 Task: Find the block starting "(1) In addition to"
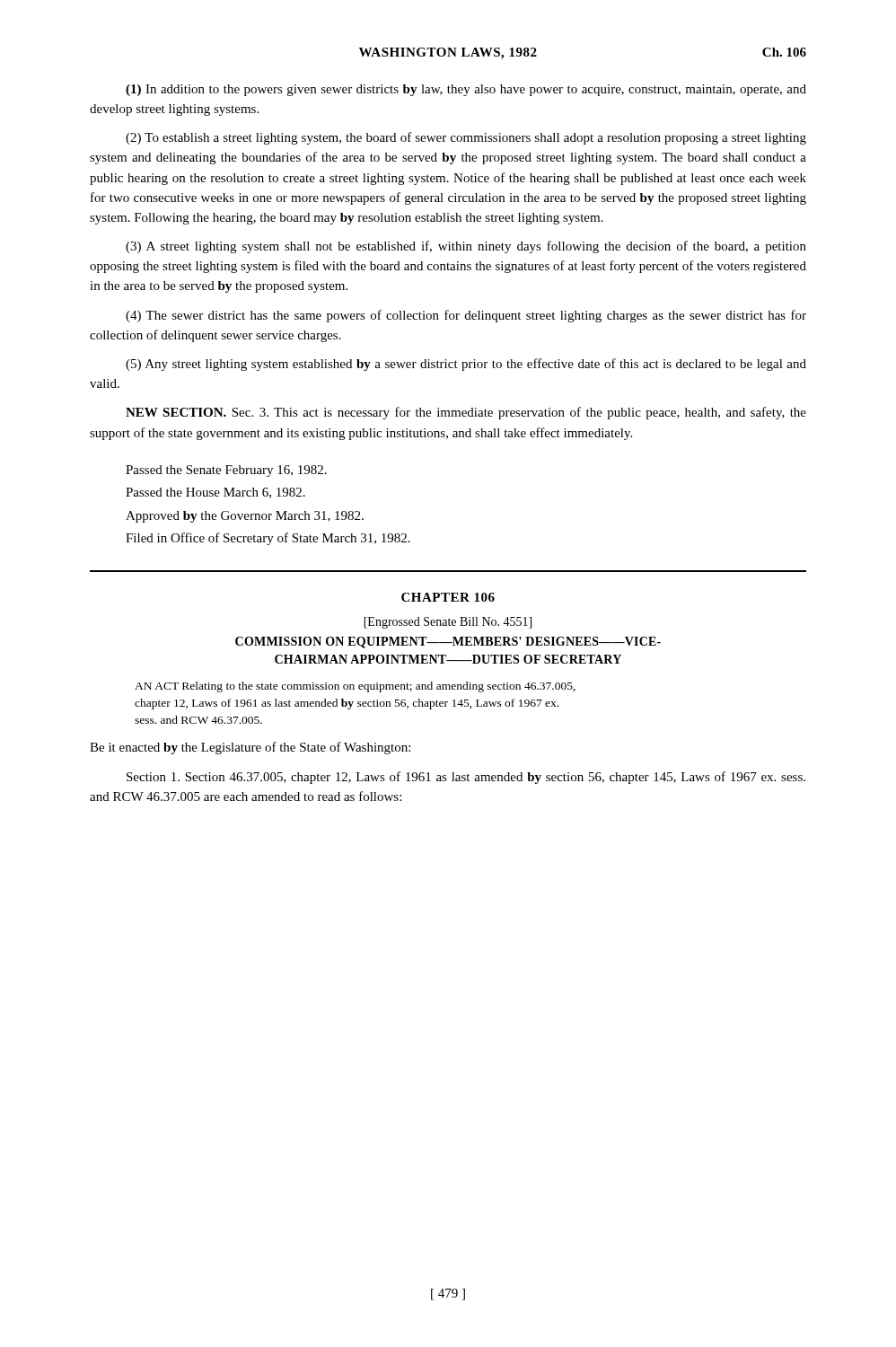coord(448,99)
